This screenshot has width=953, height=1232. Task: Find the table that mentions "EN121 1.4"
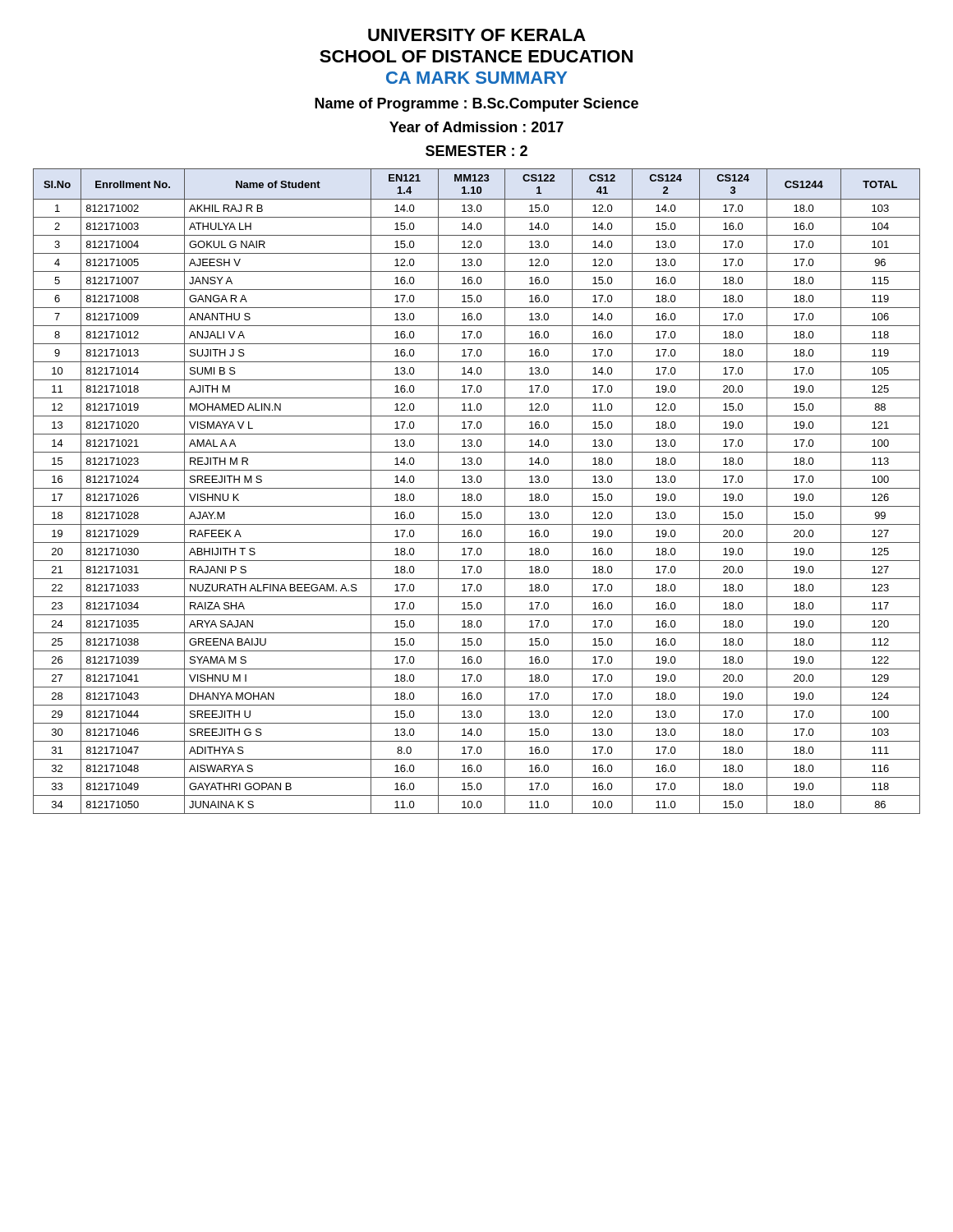click(476, 491)
